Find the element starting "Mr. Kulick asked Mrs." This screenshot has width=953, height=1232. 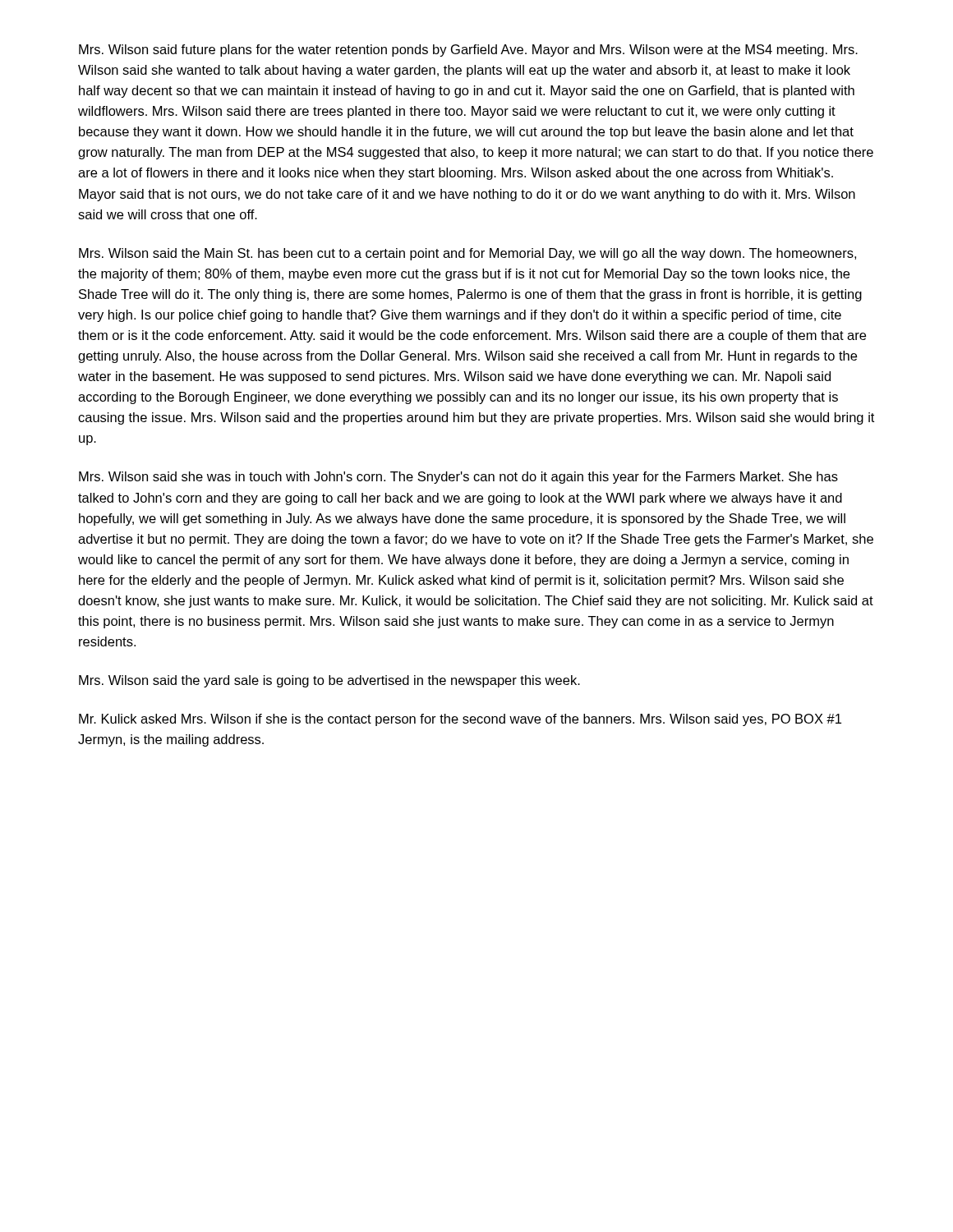[460, 729]
